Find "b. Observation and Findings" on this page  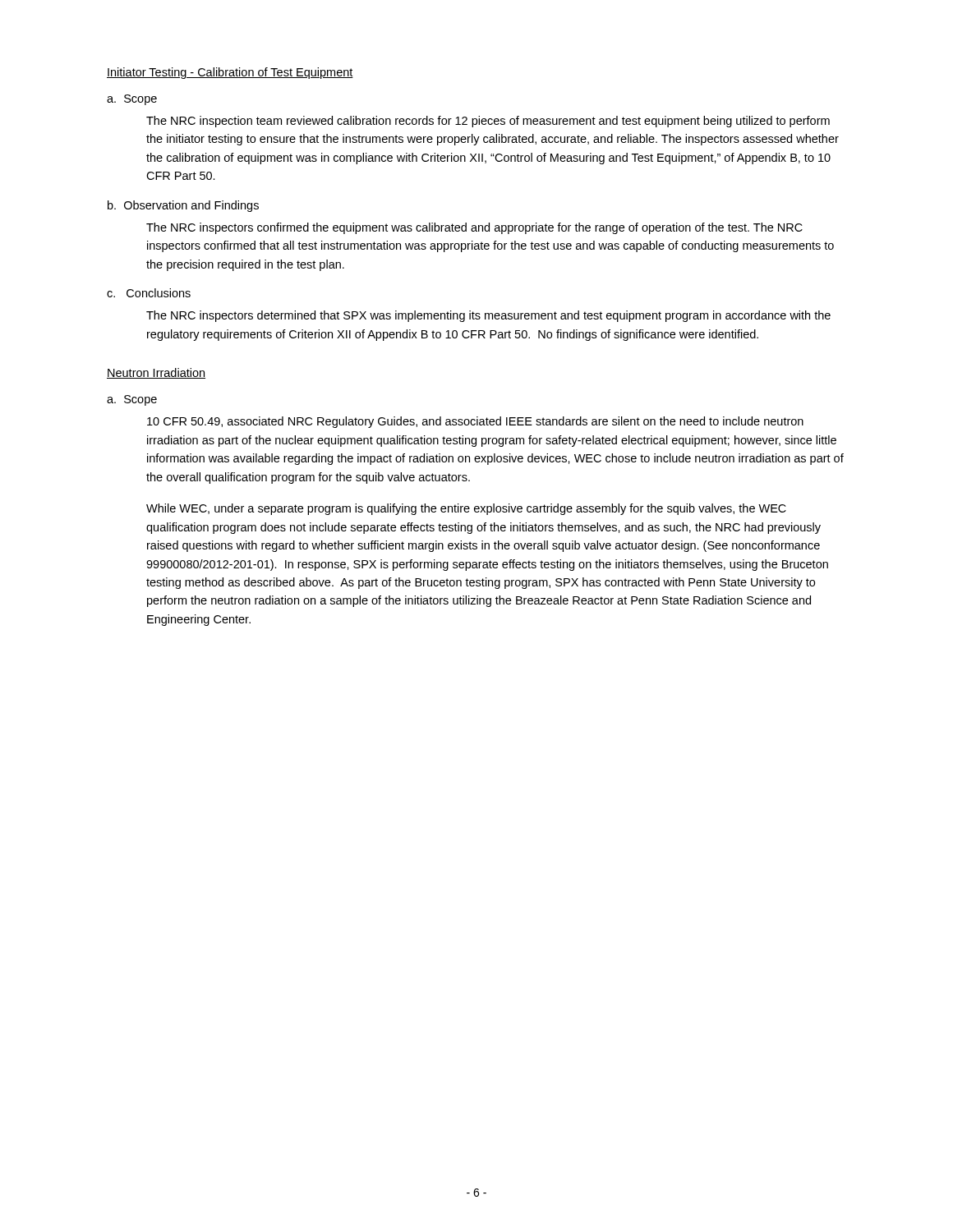pyautogui.click(x=183, y=205)
